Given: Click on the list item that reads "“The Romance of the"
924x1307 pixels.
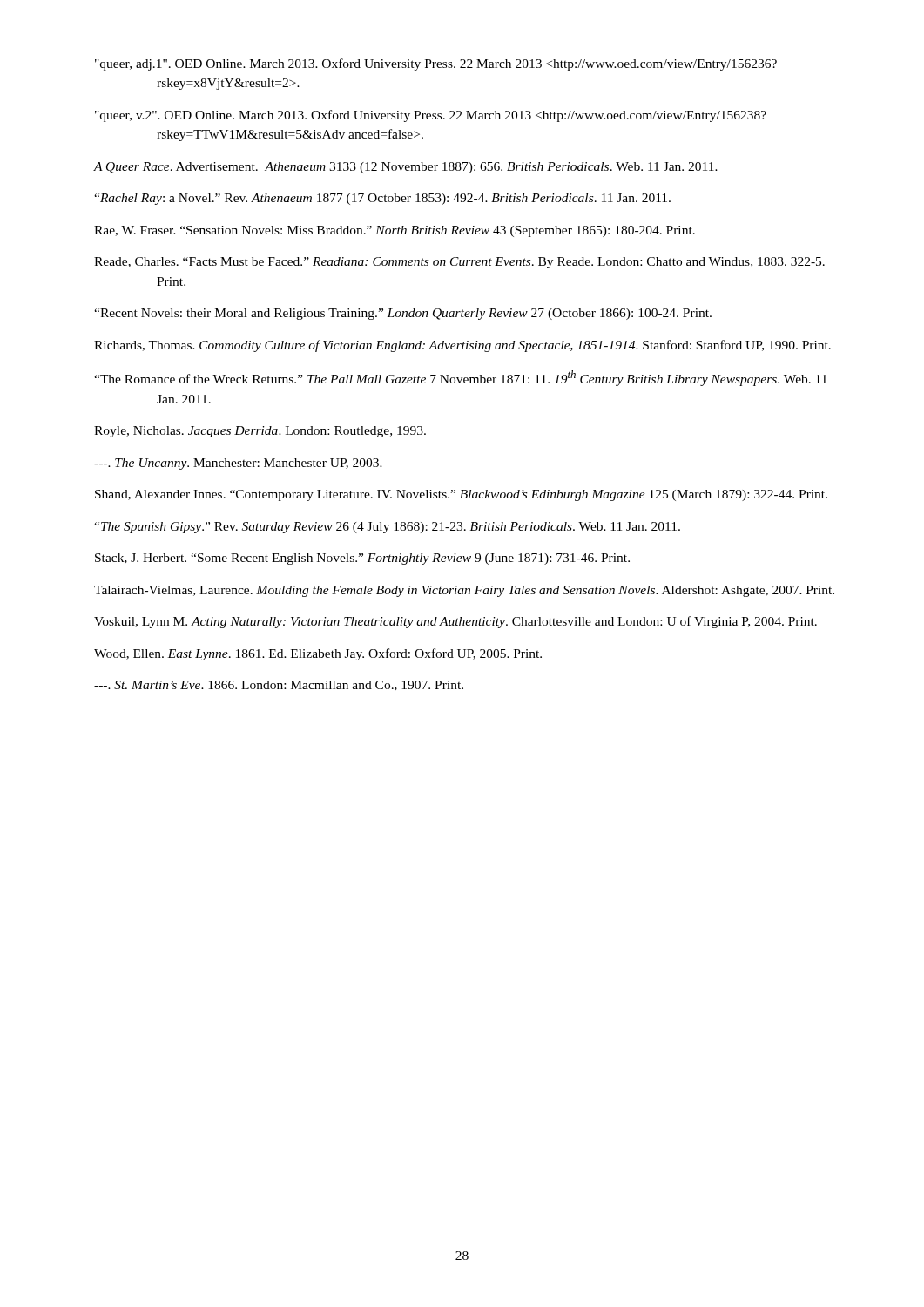Looking at the screenshot, I should tap(468, 388).
